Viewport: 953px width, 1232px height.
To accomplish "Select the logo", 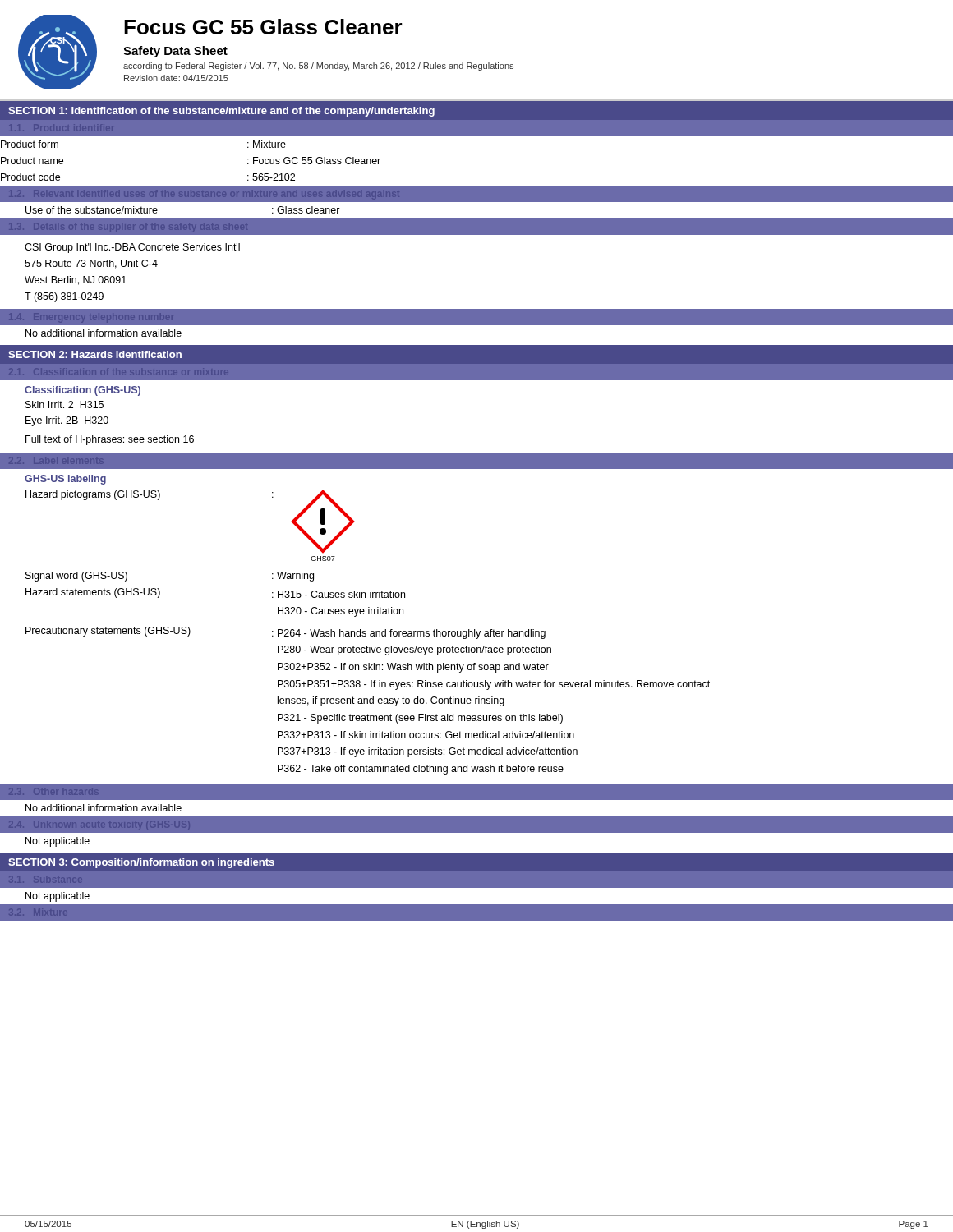I will pos(62,53).
